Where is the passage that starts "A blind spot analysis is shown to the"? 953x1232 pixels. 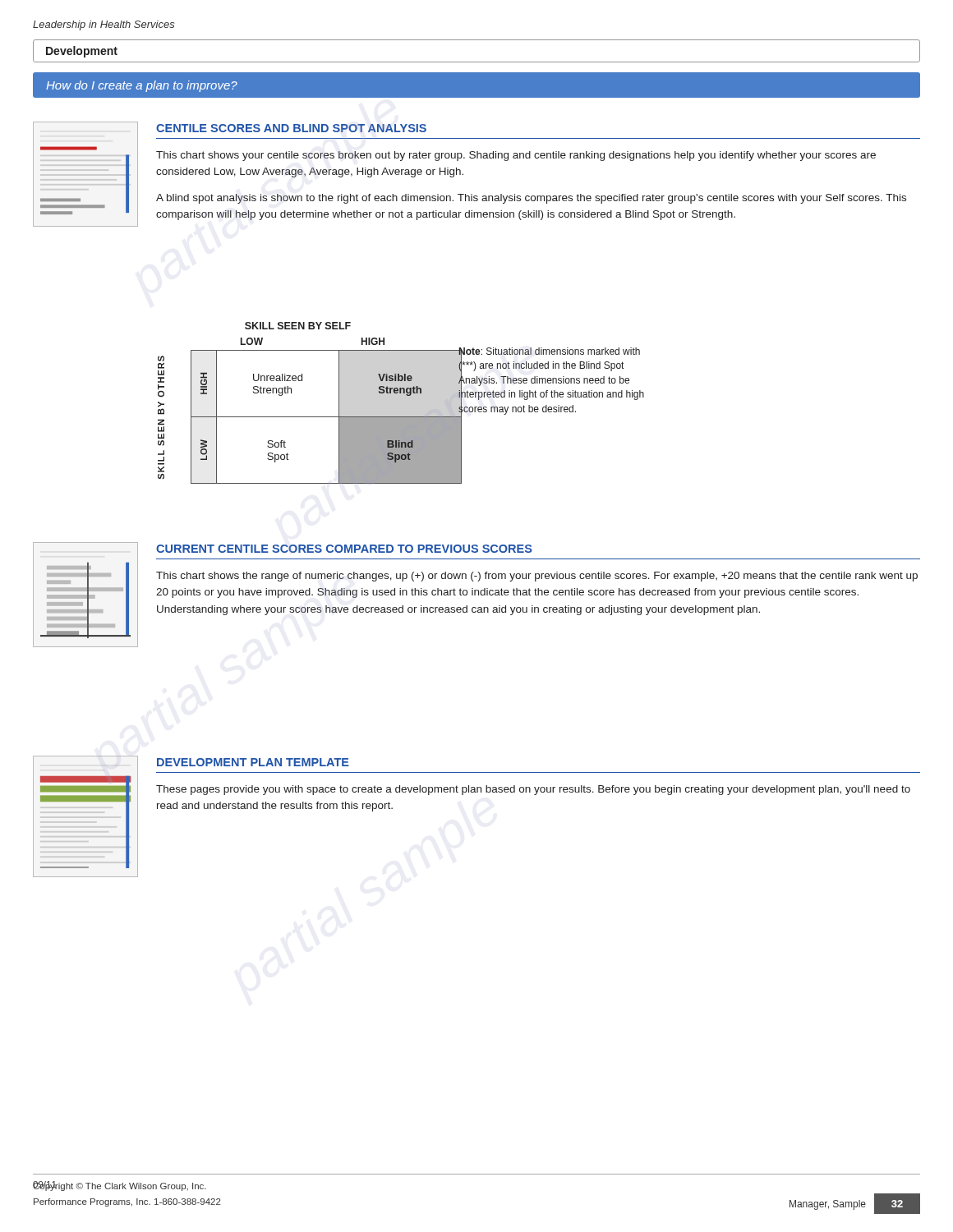click(531, 205)
